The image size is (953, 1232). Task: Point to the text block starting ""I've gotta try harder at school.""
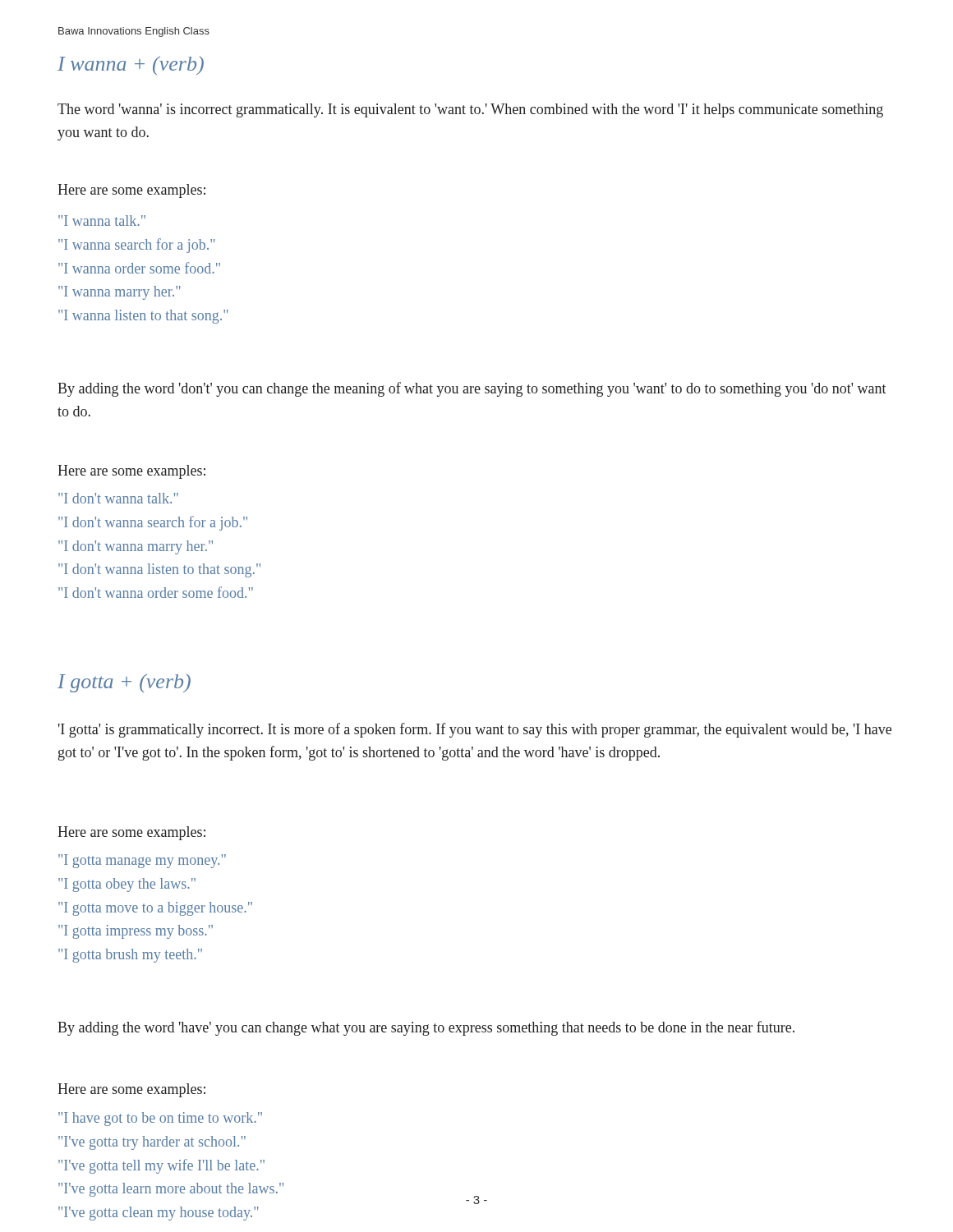pos(152,1143)
